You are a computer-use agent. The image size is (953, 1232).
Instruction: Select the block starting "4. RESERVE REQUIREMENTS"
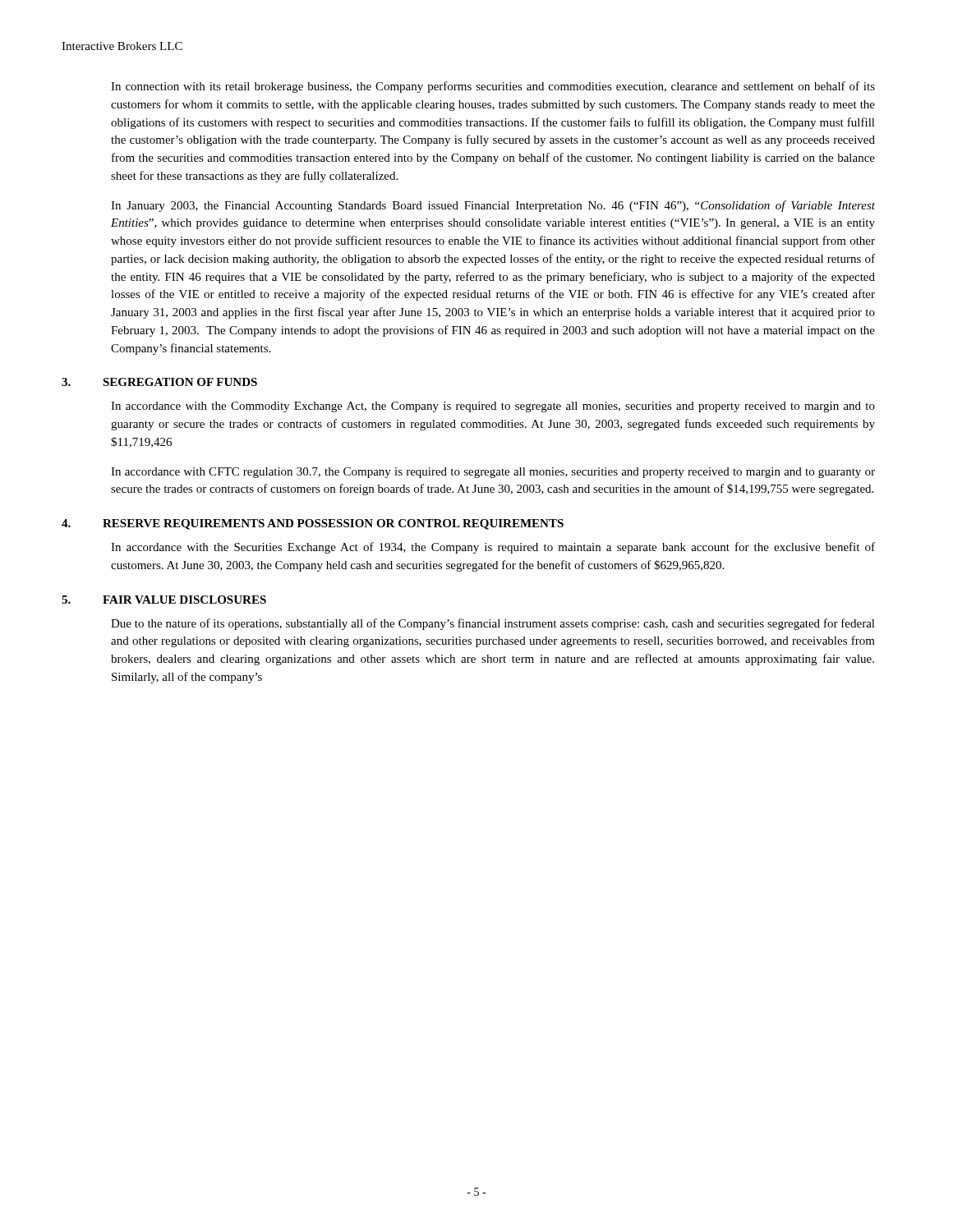(x=313, y=524)
